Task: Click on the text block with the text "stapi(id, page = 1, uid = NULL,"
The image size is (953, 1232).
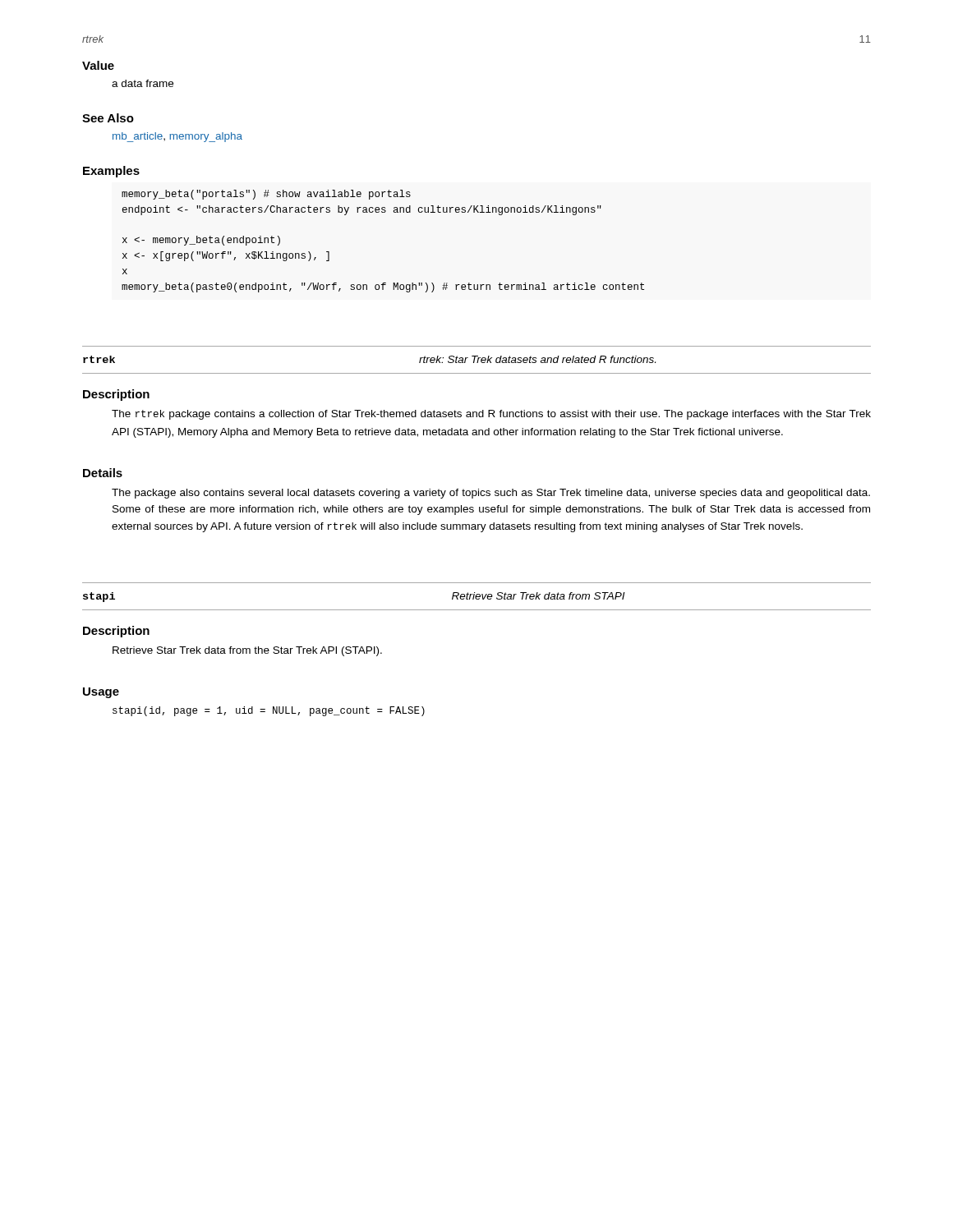Action: 269,711
